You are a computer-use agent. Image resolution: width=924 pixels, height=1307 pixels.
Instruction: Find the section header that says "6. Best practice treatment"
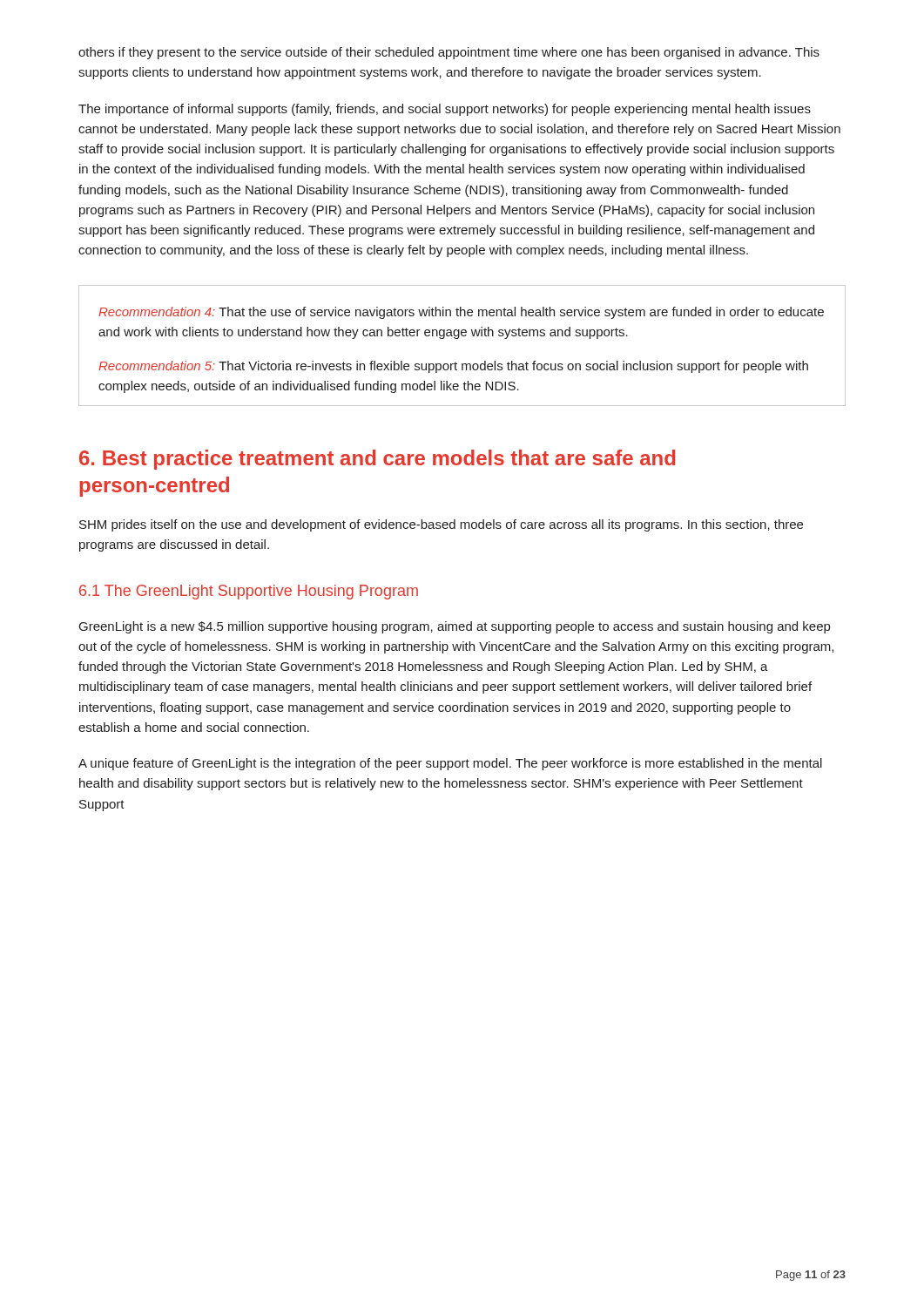(x=378, y=471)
